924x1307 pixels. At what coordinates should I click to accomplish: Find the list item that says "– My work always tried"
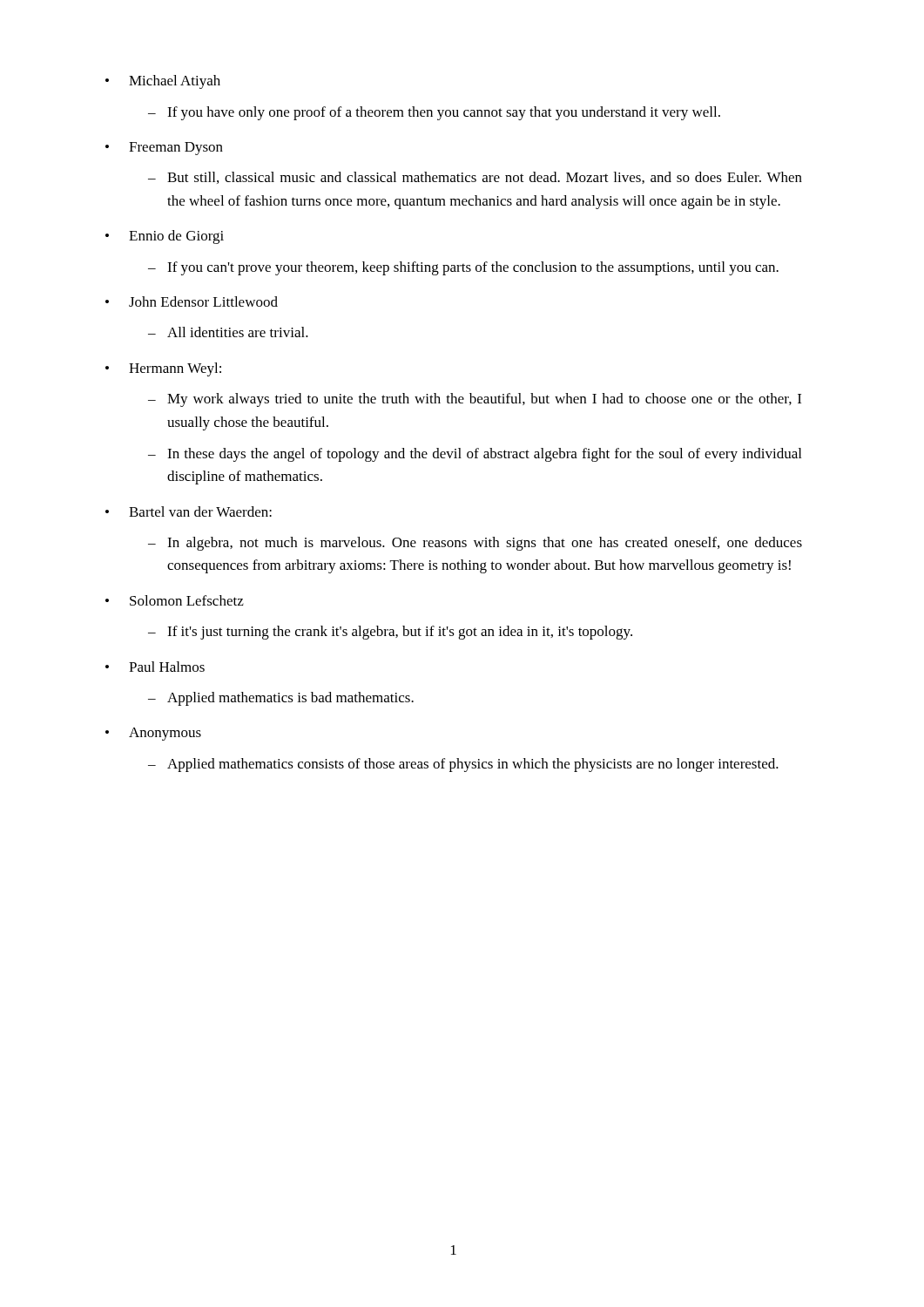coord(475,411)
